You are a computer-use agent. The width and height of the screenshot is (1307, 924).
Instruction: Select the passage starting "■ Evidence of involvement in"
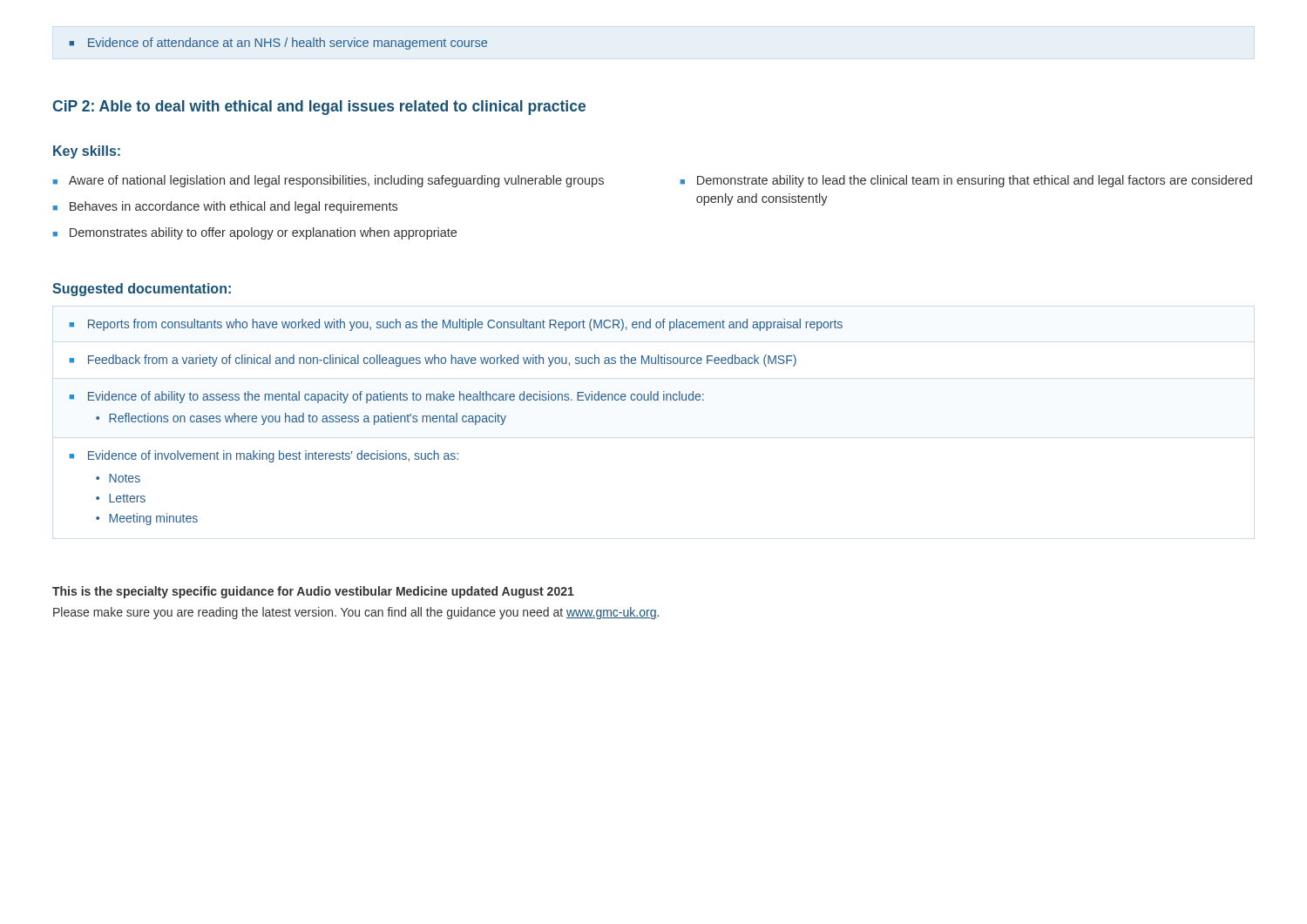(264, 456)
